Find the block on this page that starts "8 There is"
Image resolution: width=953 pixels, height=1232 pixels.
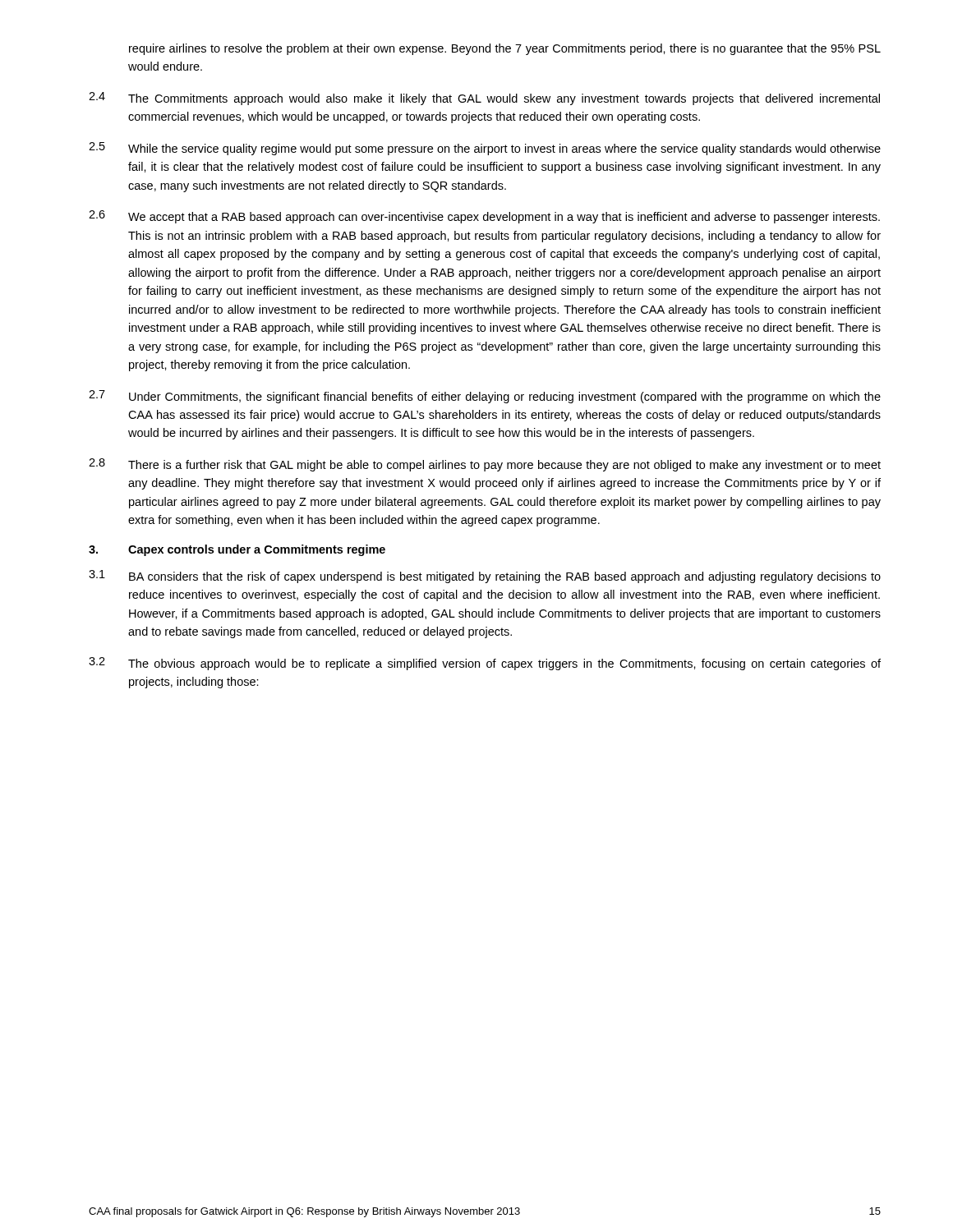click(485, 493)
